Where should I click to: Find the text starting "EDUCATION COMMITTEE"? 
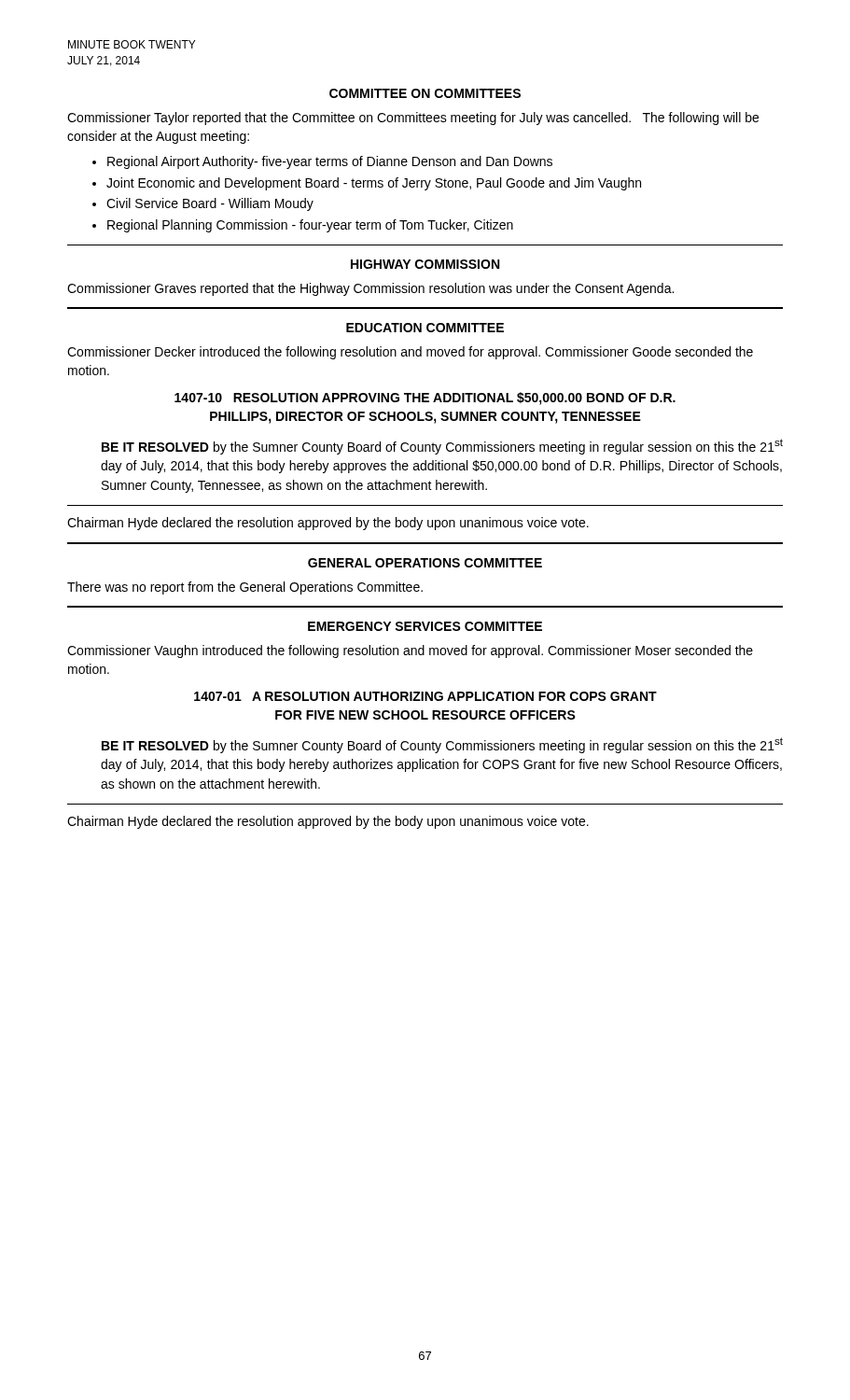(425, 327)
